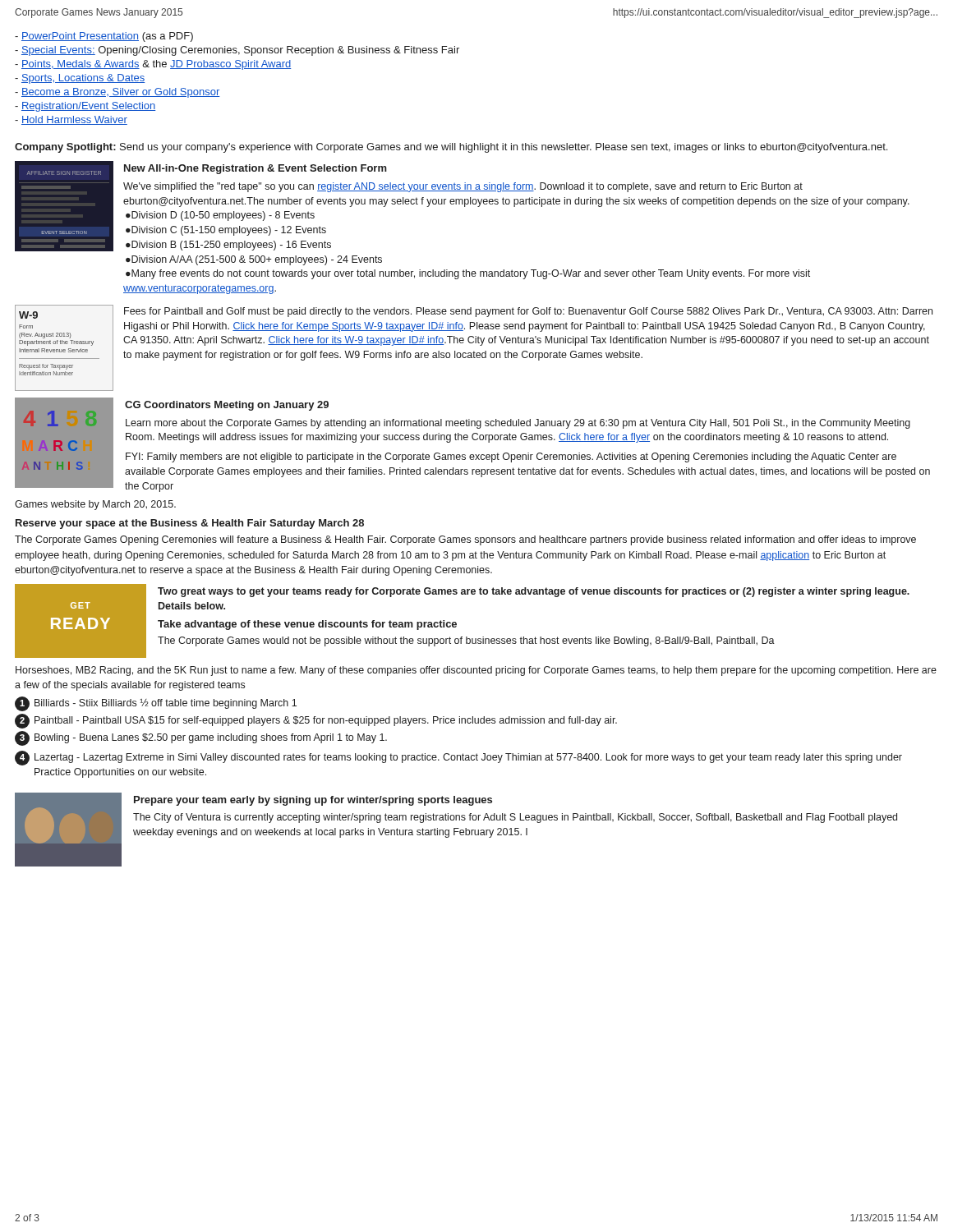Viewport: 953px width, 1232px height.
Task: Select the list item with the text "Hold Harmless Waiver"
Action: (71, 120)
